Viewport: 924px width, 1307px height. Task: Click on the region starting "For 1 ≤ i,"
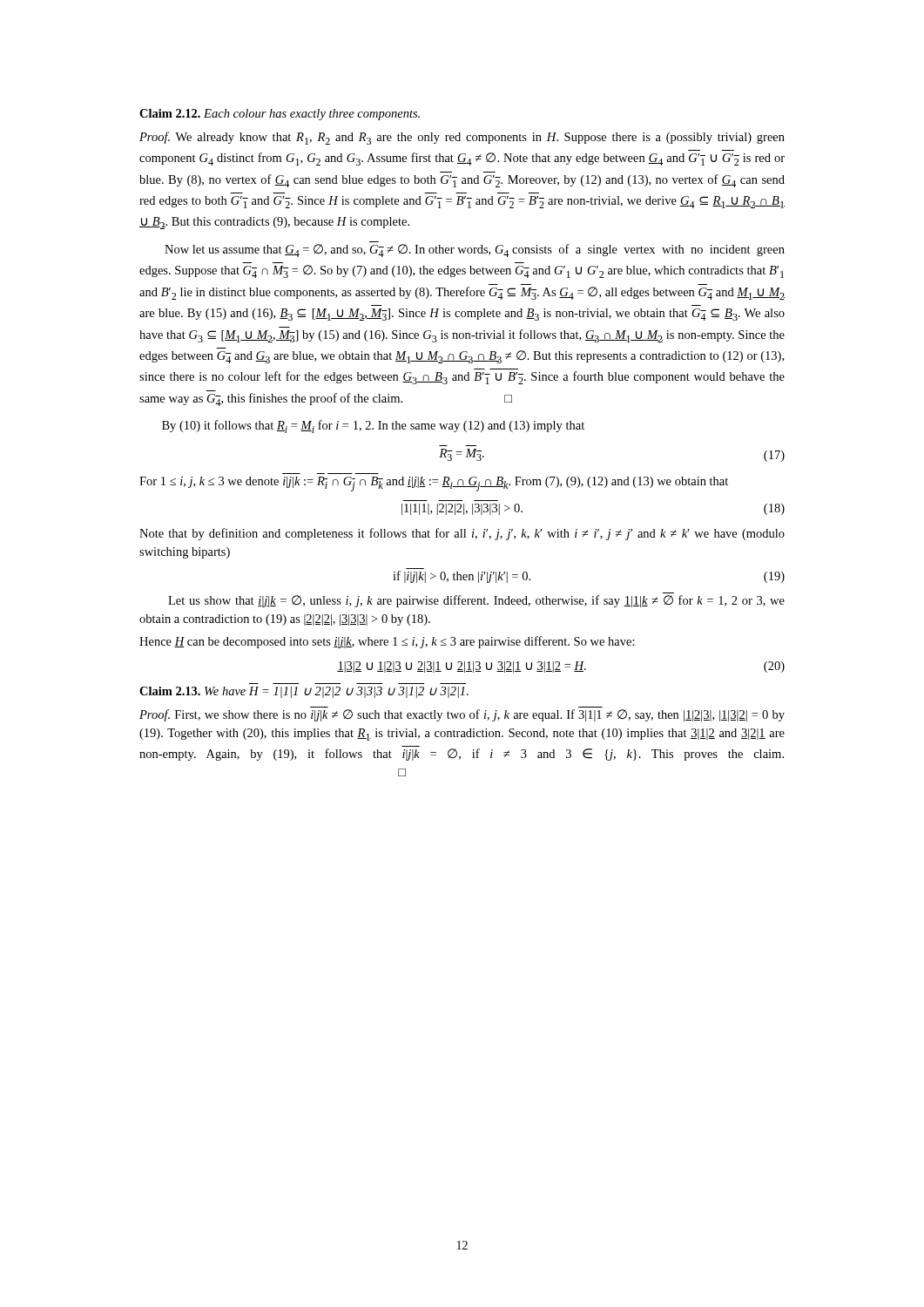tap(434, 482)
